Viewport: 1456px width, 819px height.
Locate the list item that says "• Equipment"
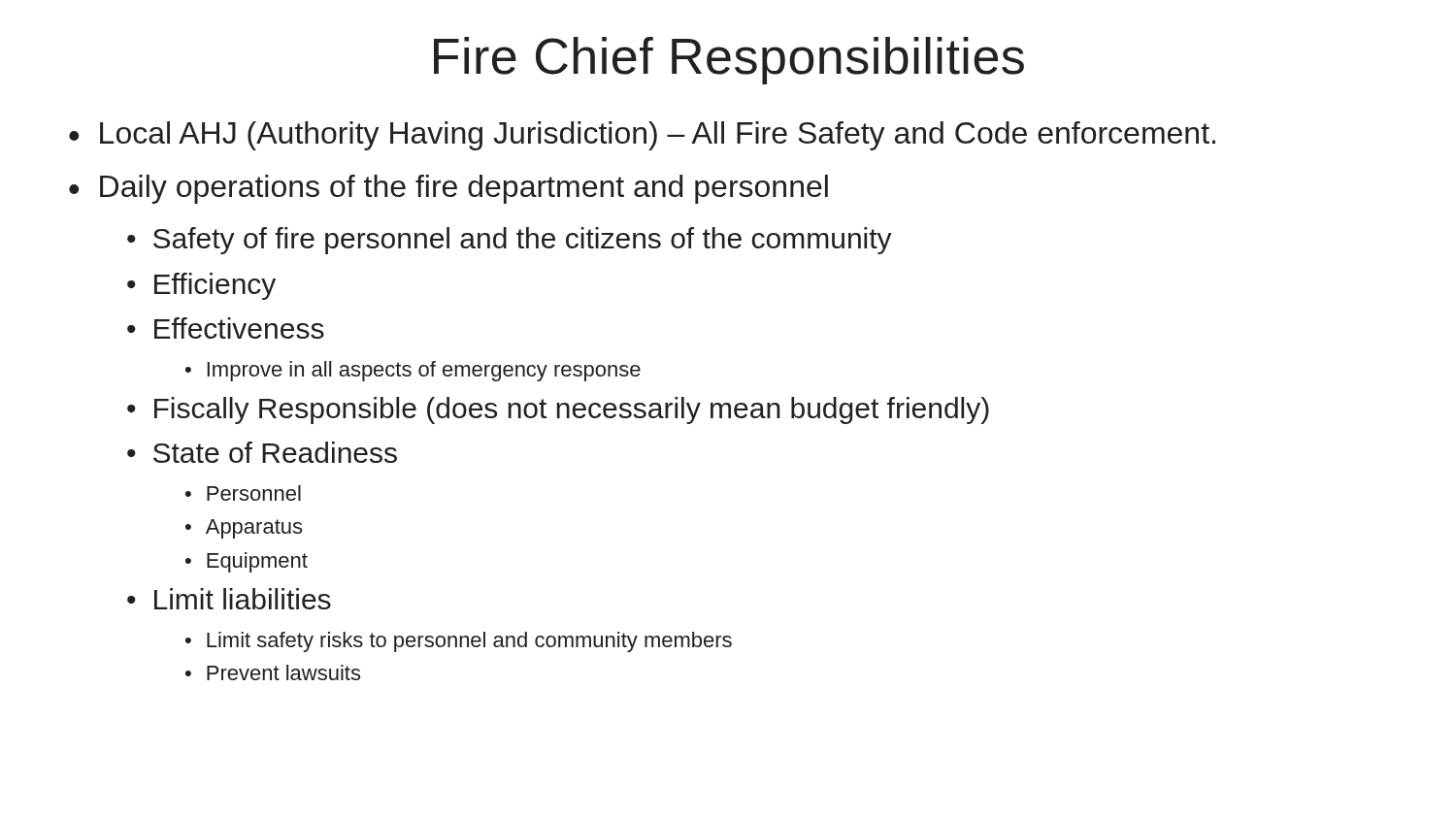[x=246, y=562]
